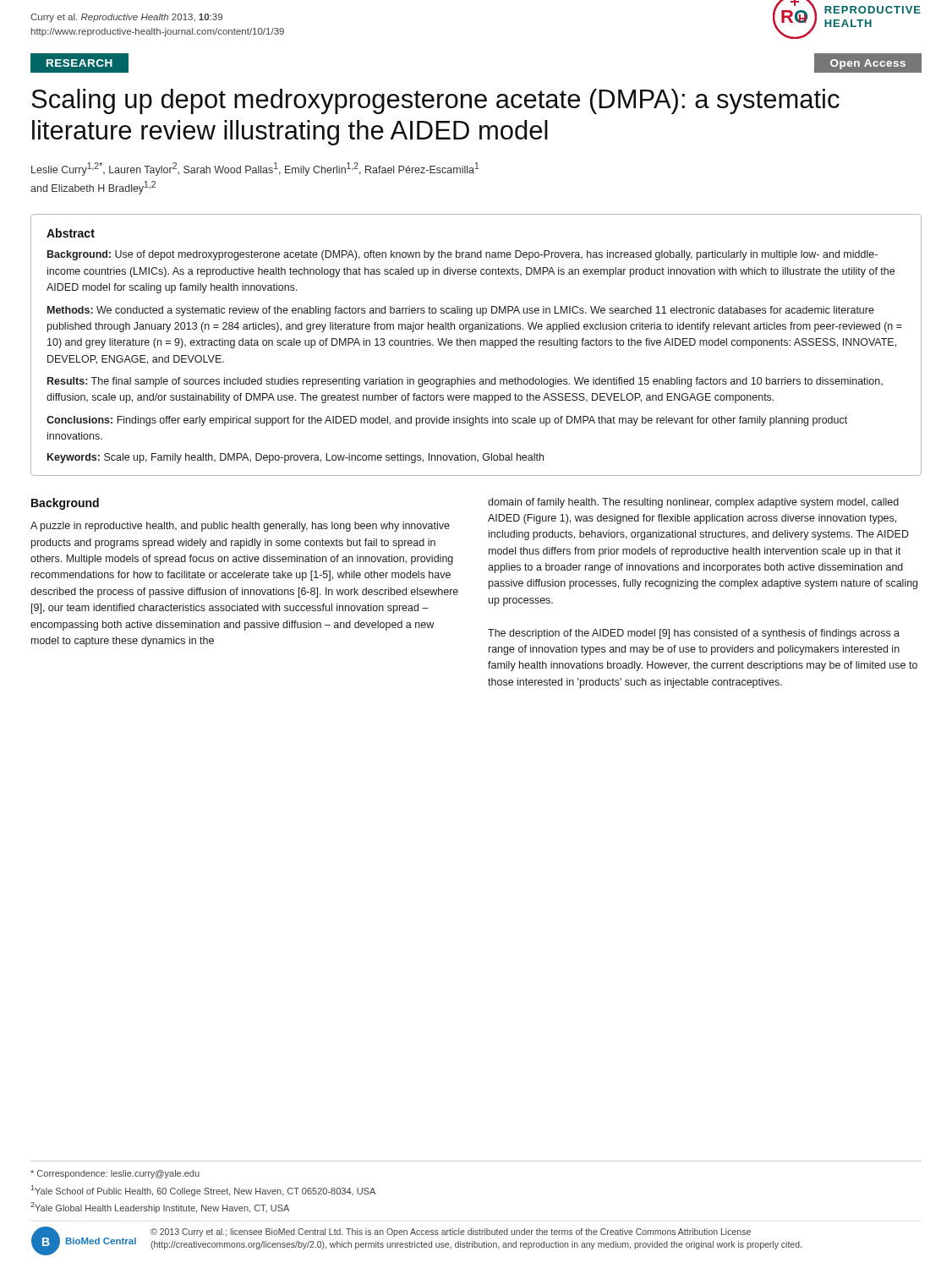
Task: Locate the text starting "Correspondence: leslie.curry@yale.edu 1Yale School of"
Action: click(x=203, y=1190)
